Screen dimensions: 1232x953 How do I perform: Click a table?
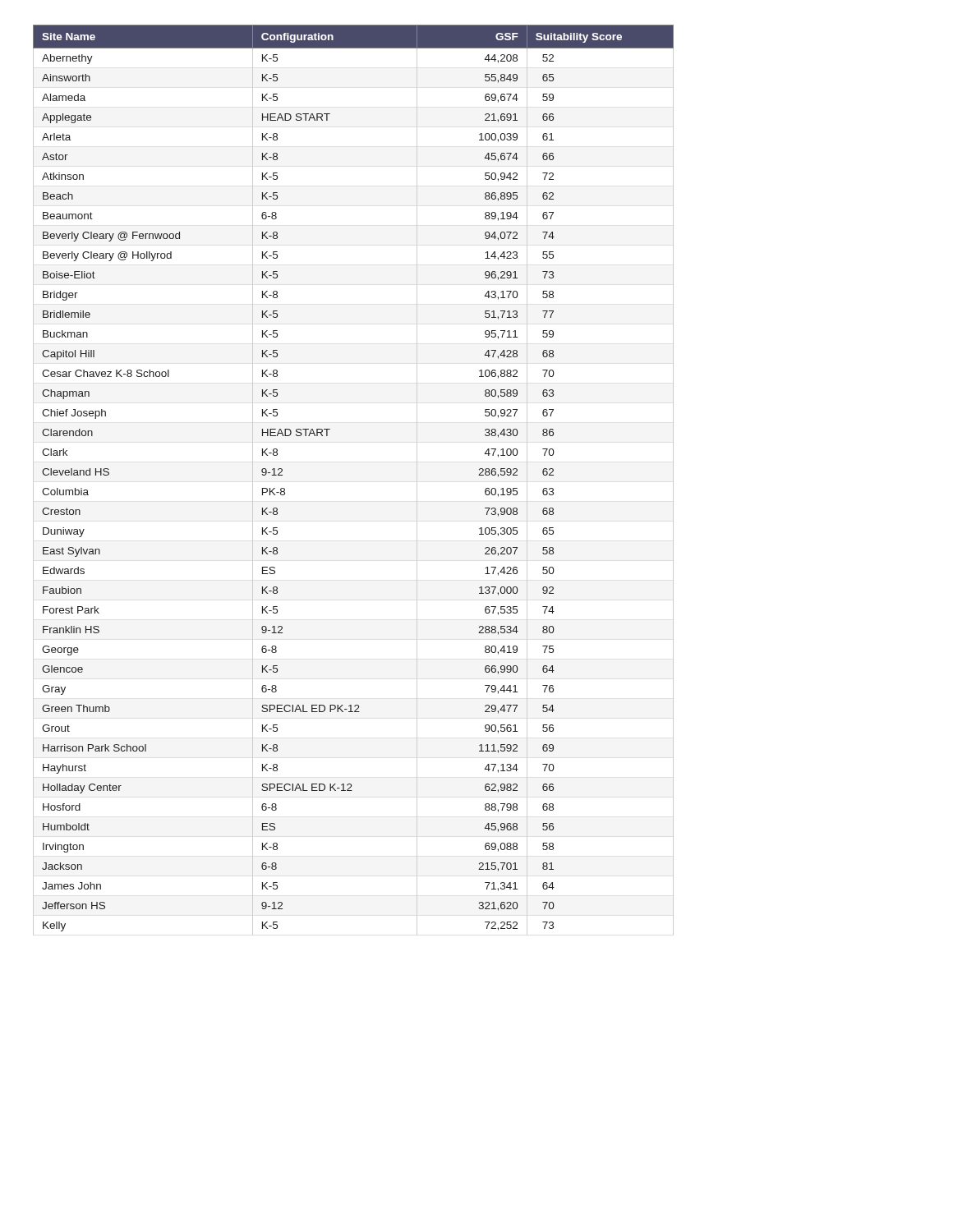pyautogui.click(x=476, y=480)
